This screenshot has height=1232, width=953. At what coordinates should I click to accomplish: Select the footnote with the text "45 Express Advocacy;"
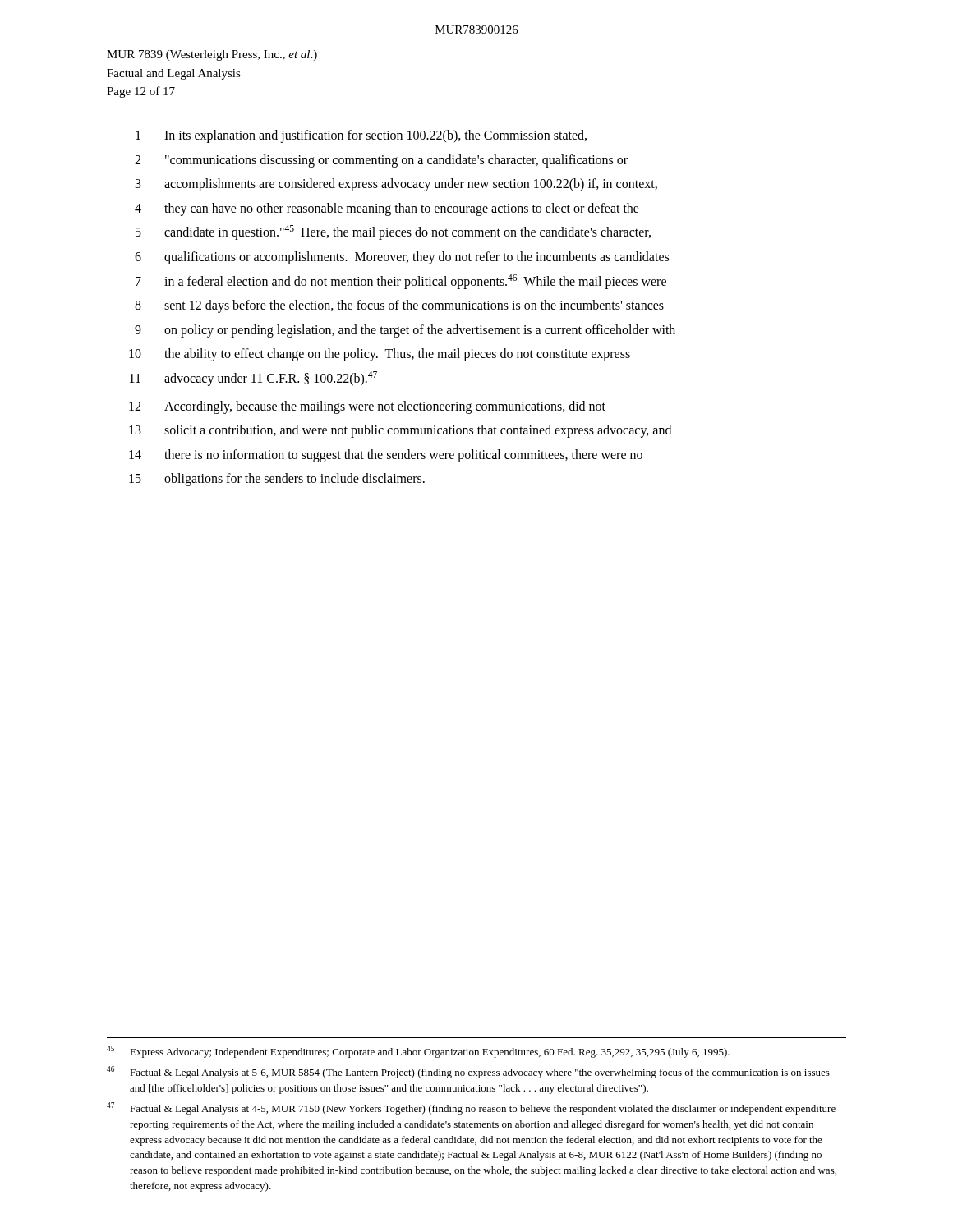click(476, 1053)
